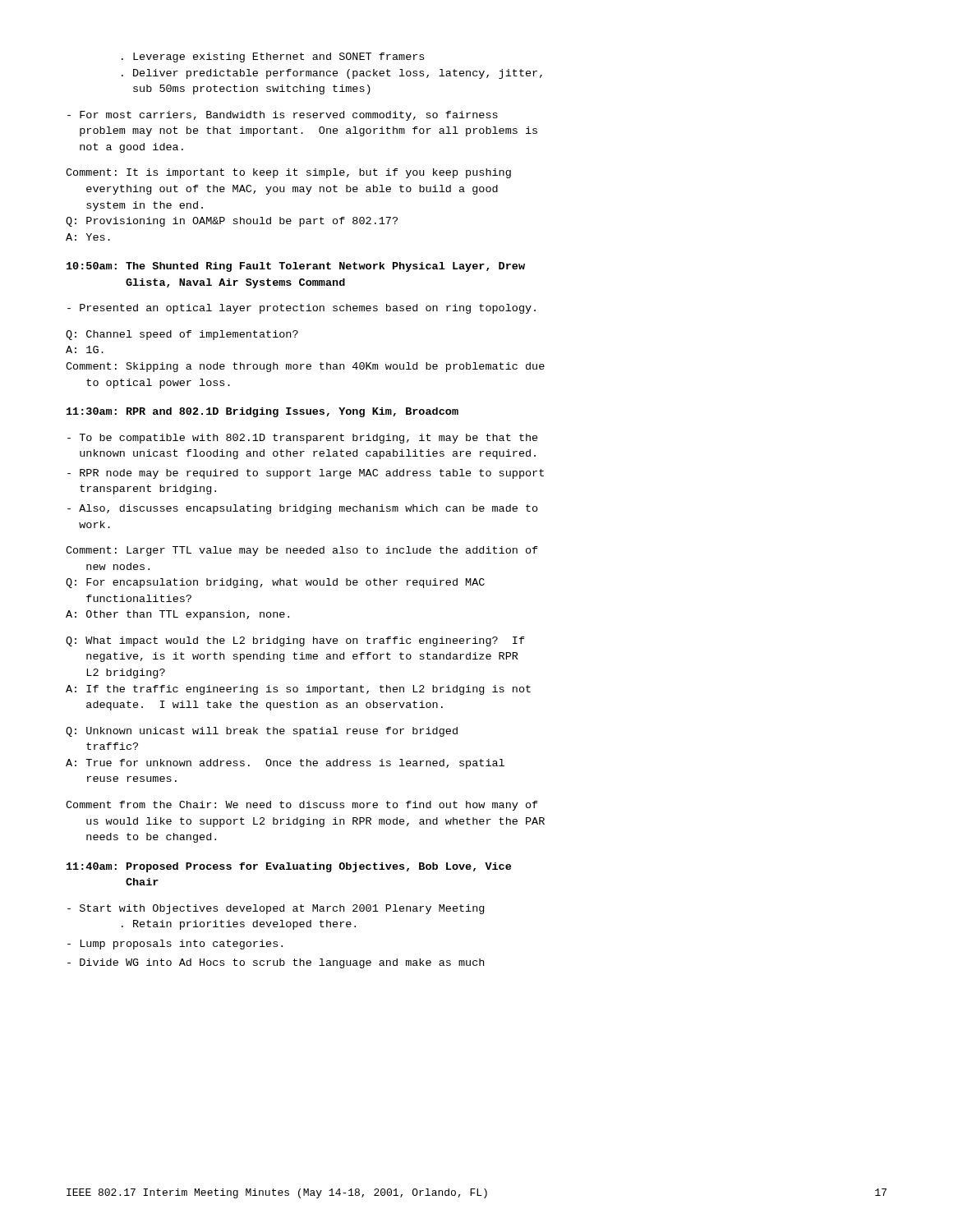
Task: Find the block on this page that starts "Comment: Larger TTL value"
Action: pos(302,583)
